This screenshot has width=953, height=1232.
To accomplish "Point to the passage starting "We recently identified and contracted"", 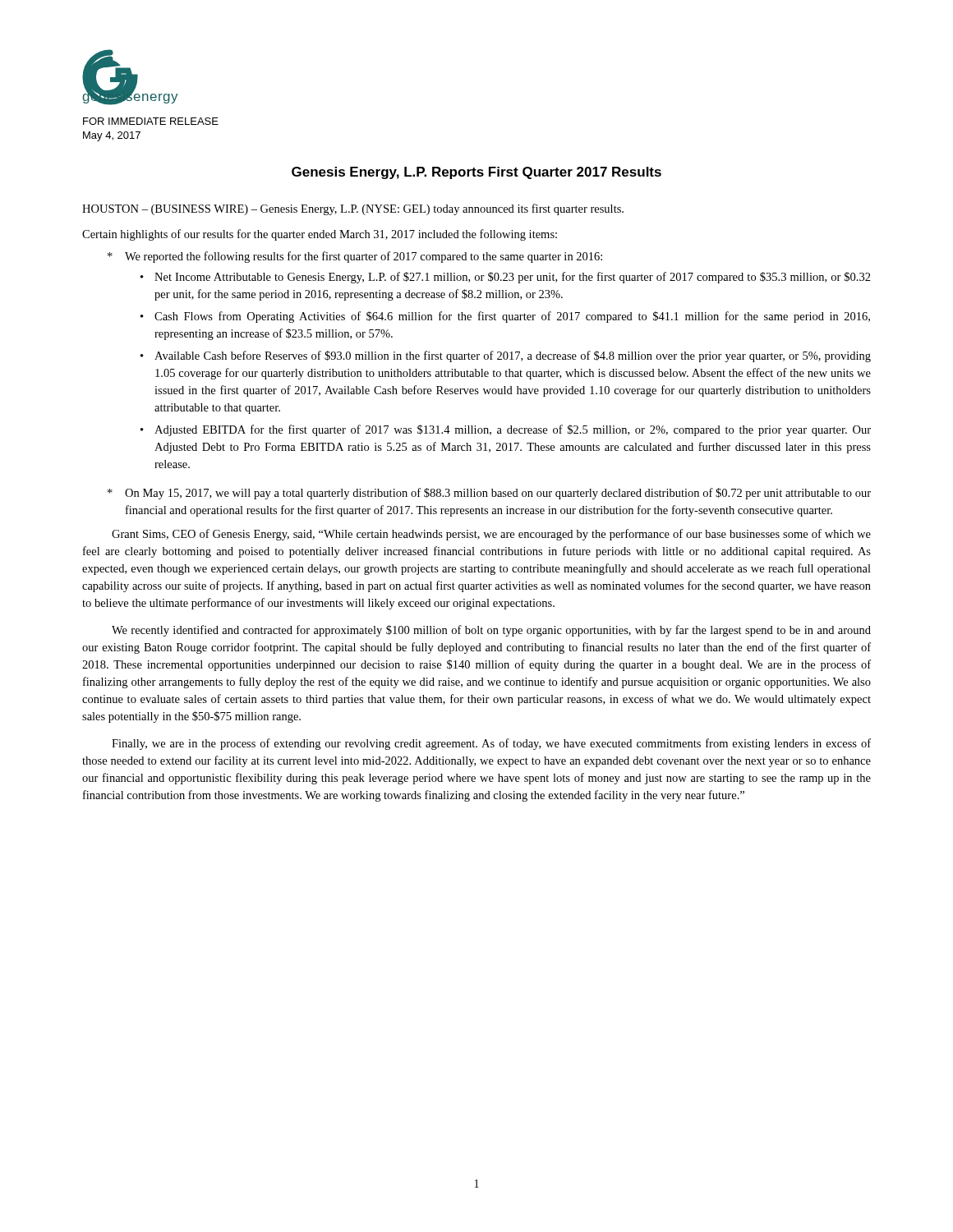I will (476, 673).
